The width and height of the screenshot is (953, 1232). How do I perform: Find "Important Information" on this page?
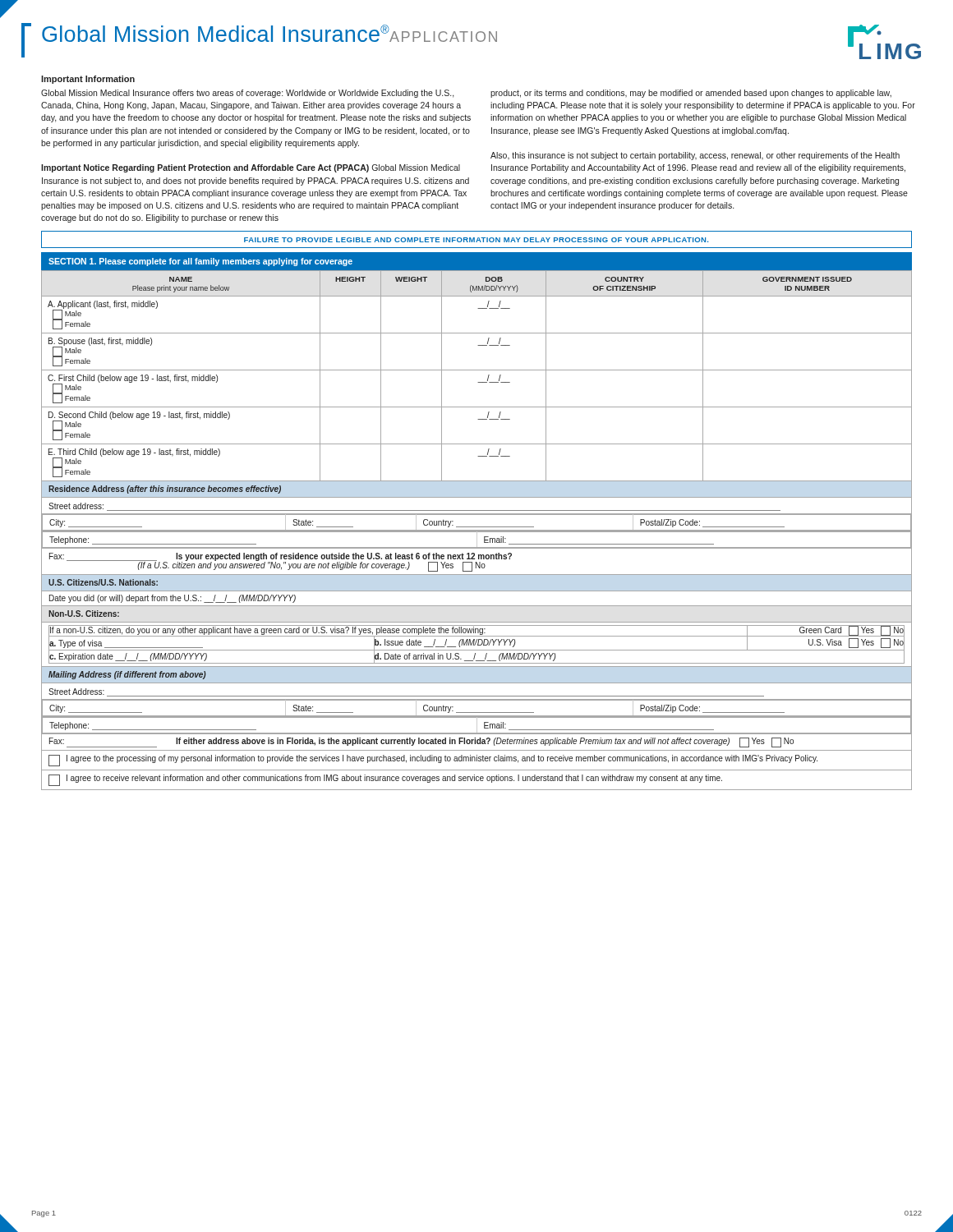pos(88,79)
